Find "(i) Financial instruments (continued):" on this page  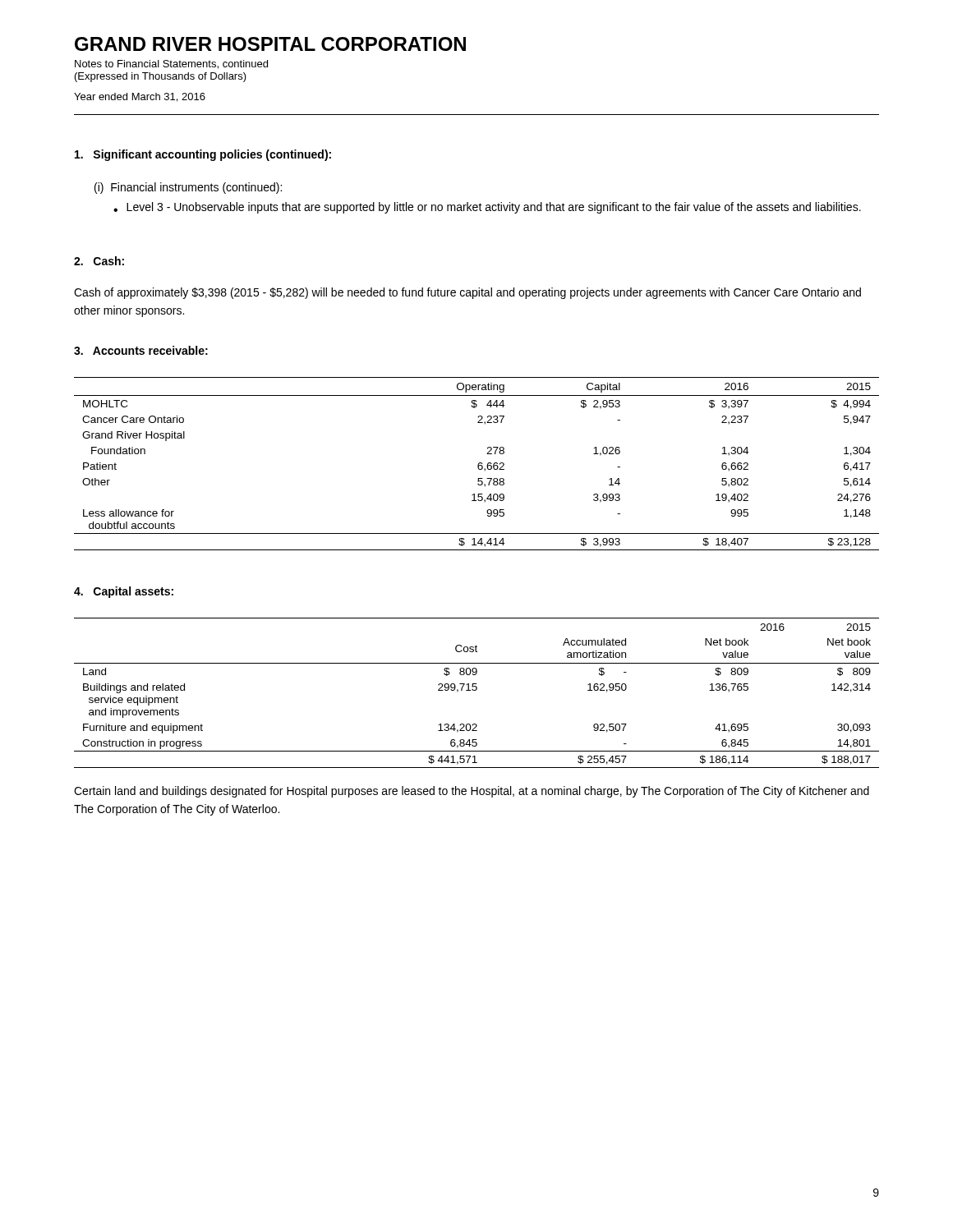click(x=188, y=188)
